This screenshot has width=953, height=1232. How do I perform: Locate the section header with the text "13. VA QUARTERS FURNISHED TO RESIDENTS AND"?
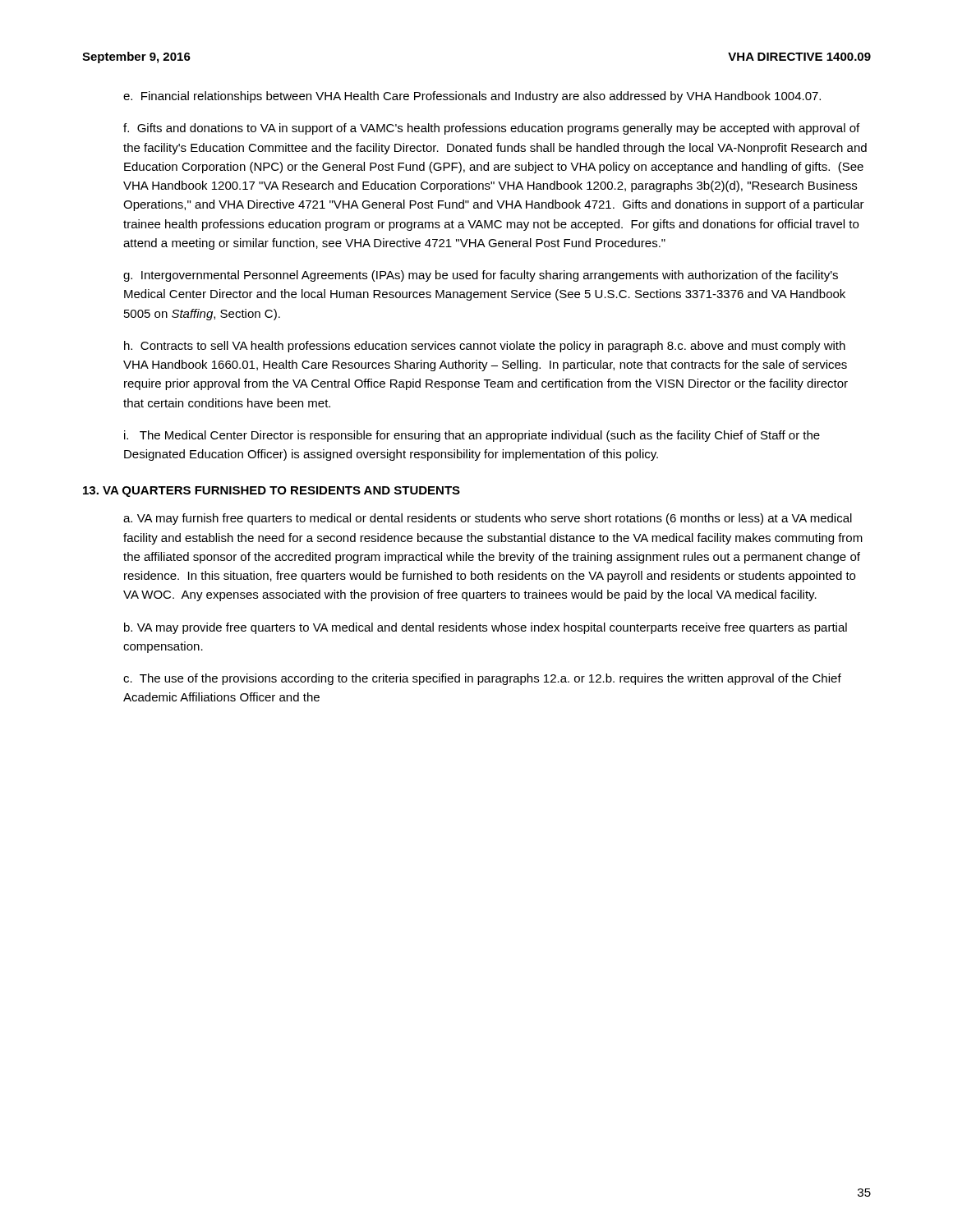pyautogui.click(x=271, y=490)
